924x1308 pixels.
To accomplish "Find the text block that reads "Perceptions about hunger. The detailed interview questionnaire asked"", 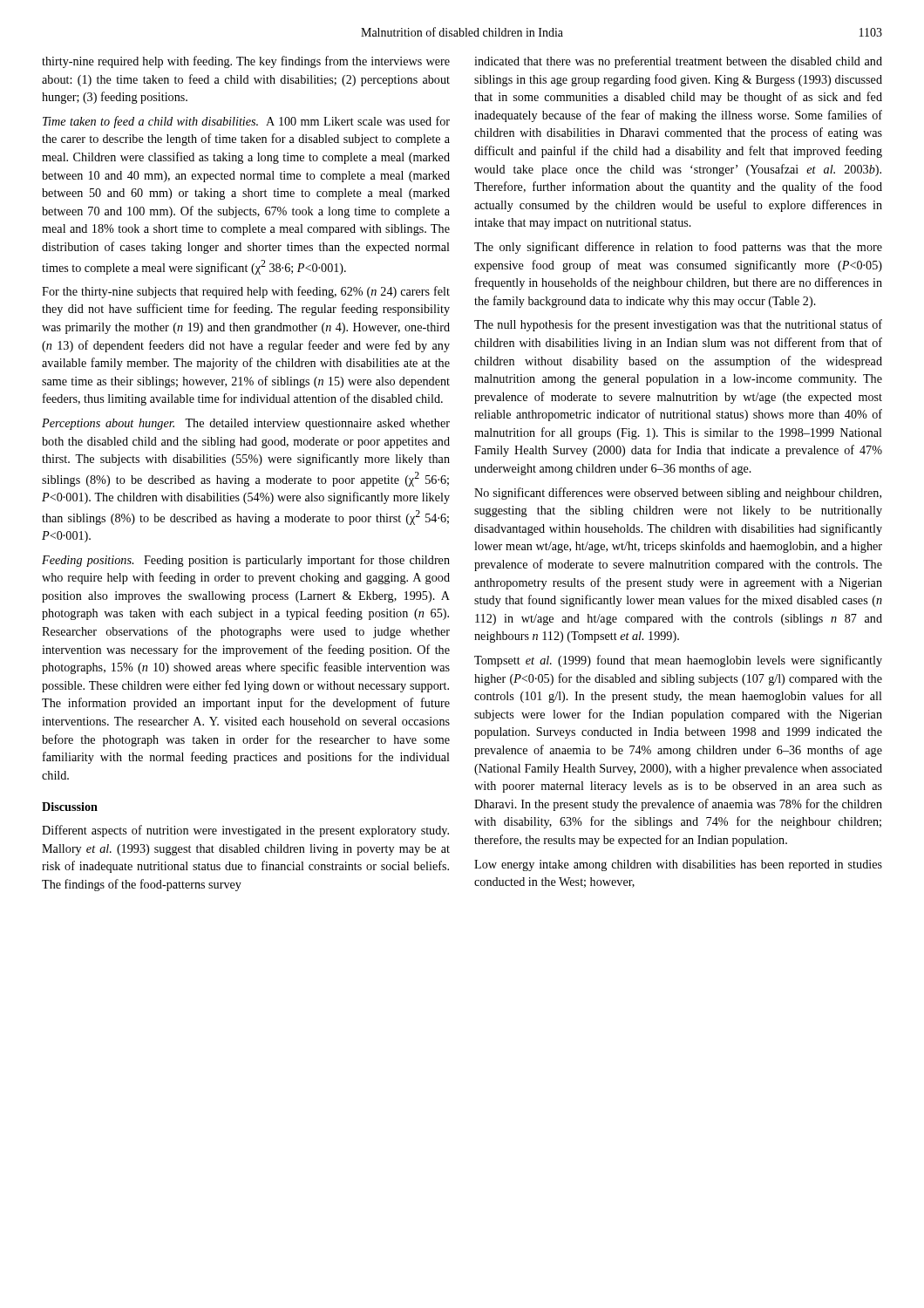I will [246, 479].
